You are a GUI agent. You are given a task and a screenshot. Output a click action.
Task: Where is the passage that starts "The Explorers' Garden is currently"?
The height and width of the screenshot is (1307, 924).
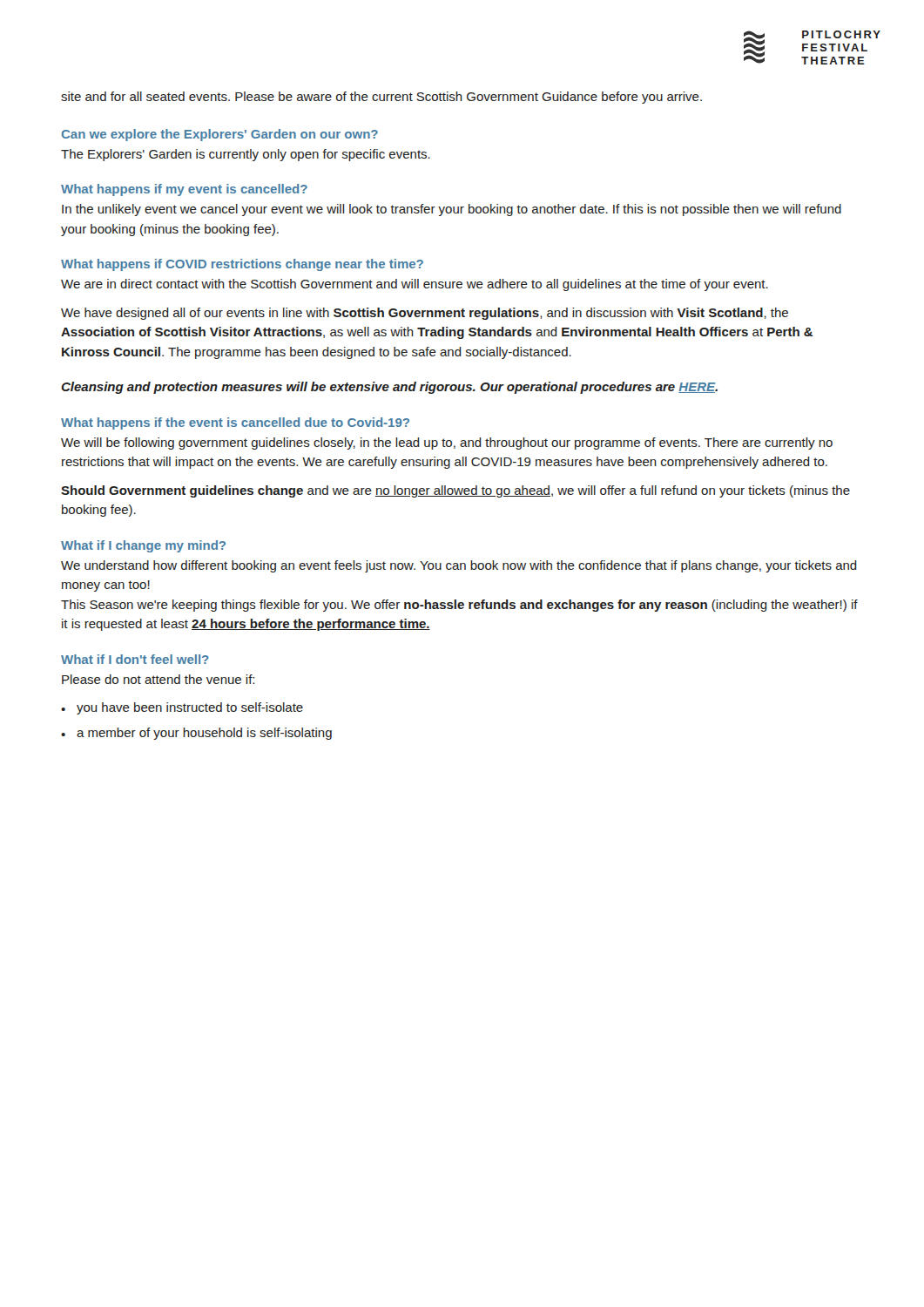(246, 153)
